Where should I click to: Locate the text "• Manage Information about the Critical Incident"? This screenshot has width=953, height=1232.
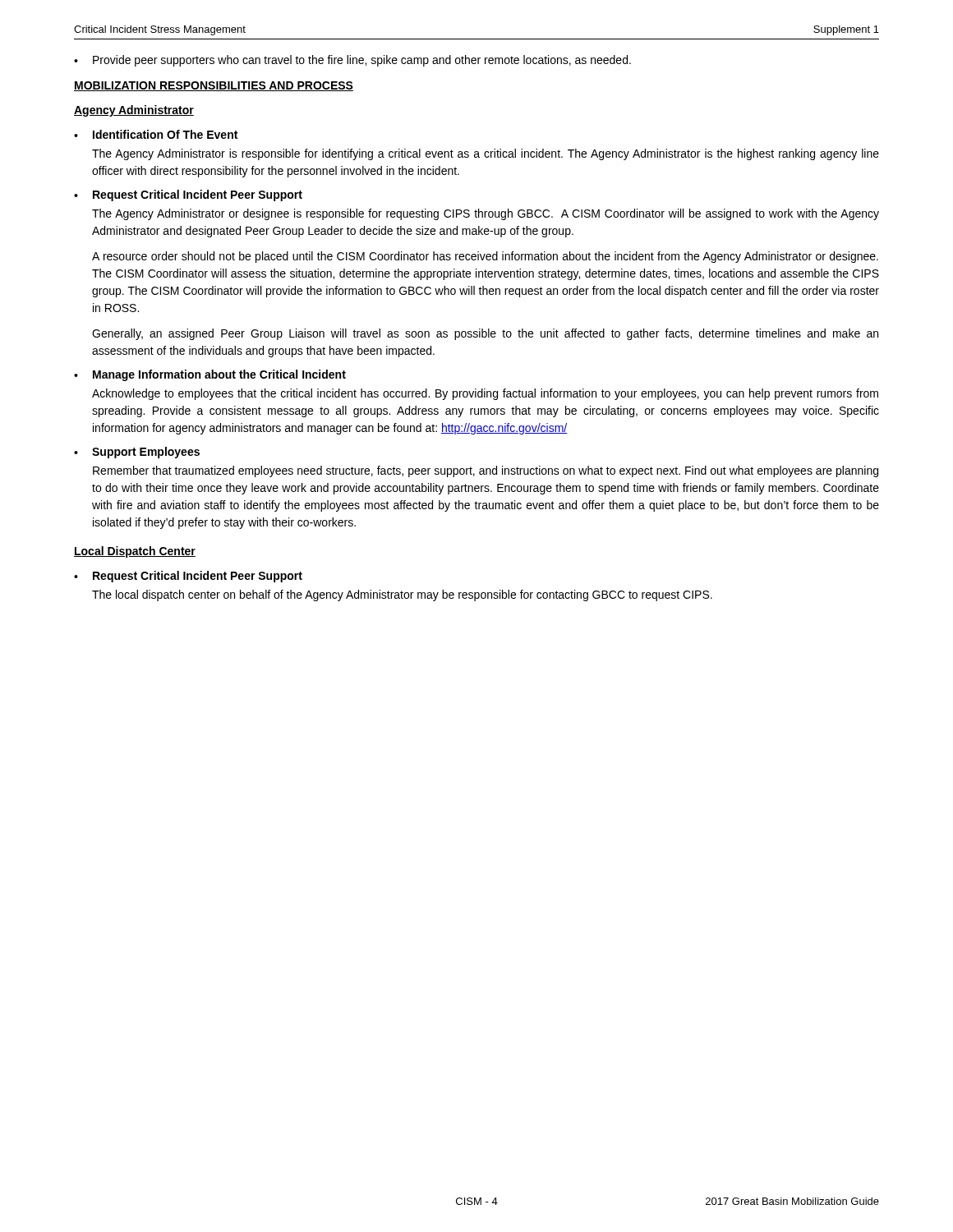[x=210, y=375]
